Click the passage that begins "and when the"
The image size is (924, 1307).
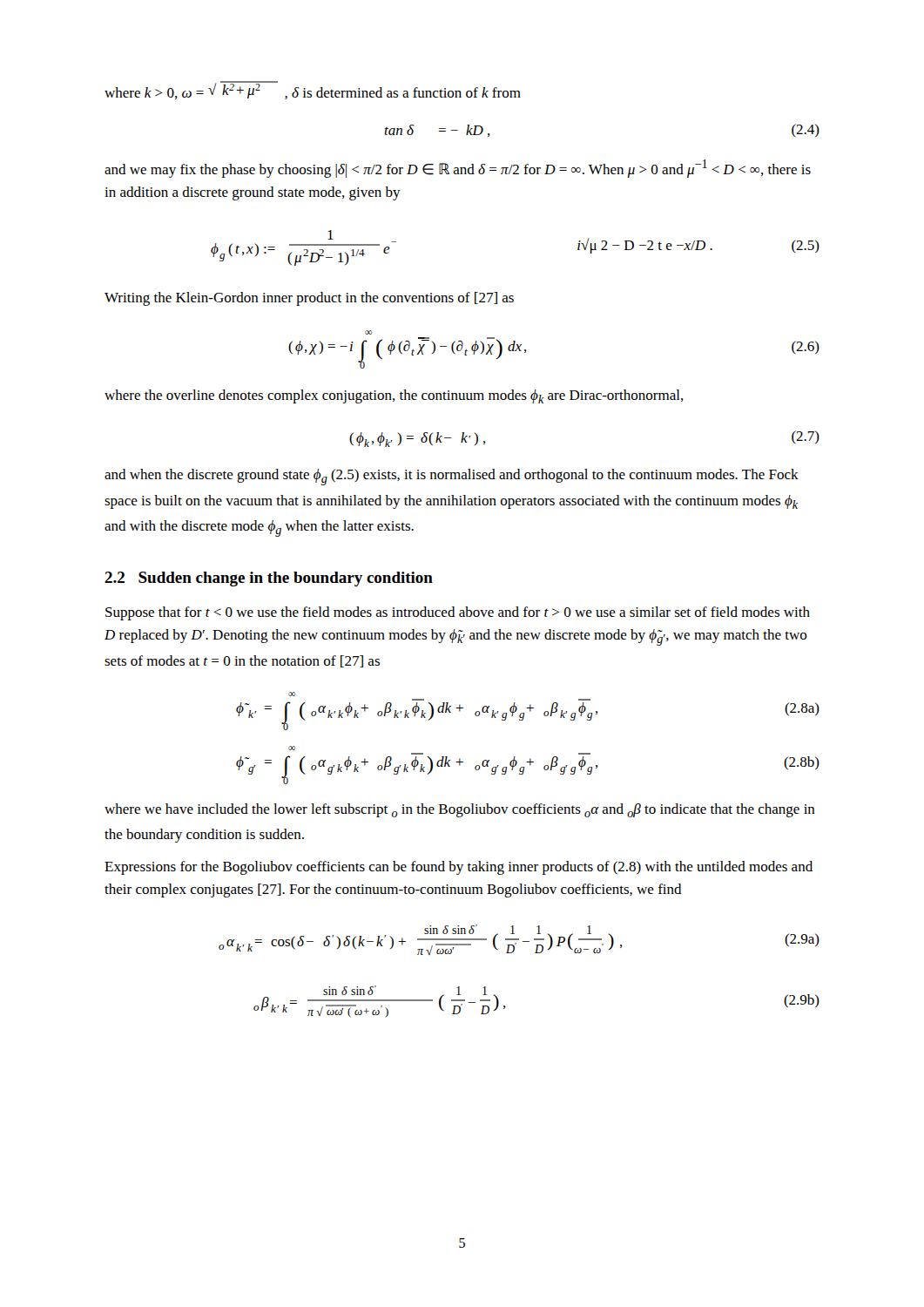[x=451, y=502]
